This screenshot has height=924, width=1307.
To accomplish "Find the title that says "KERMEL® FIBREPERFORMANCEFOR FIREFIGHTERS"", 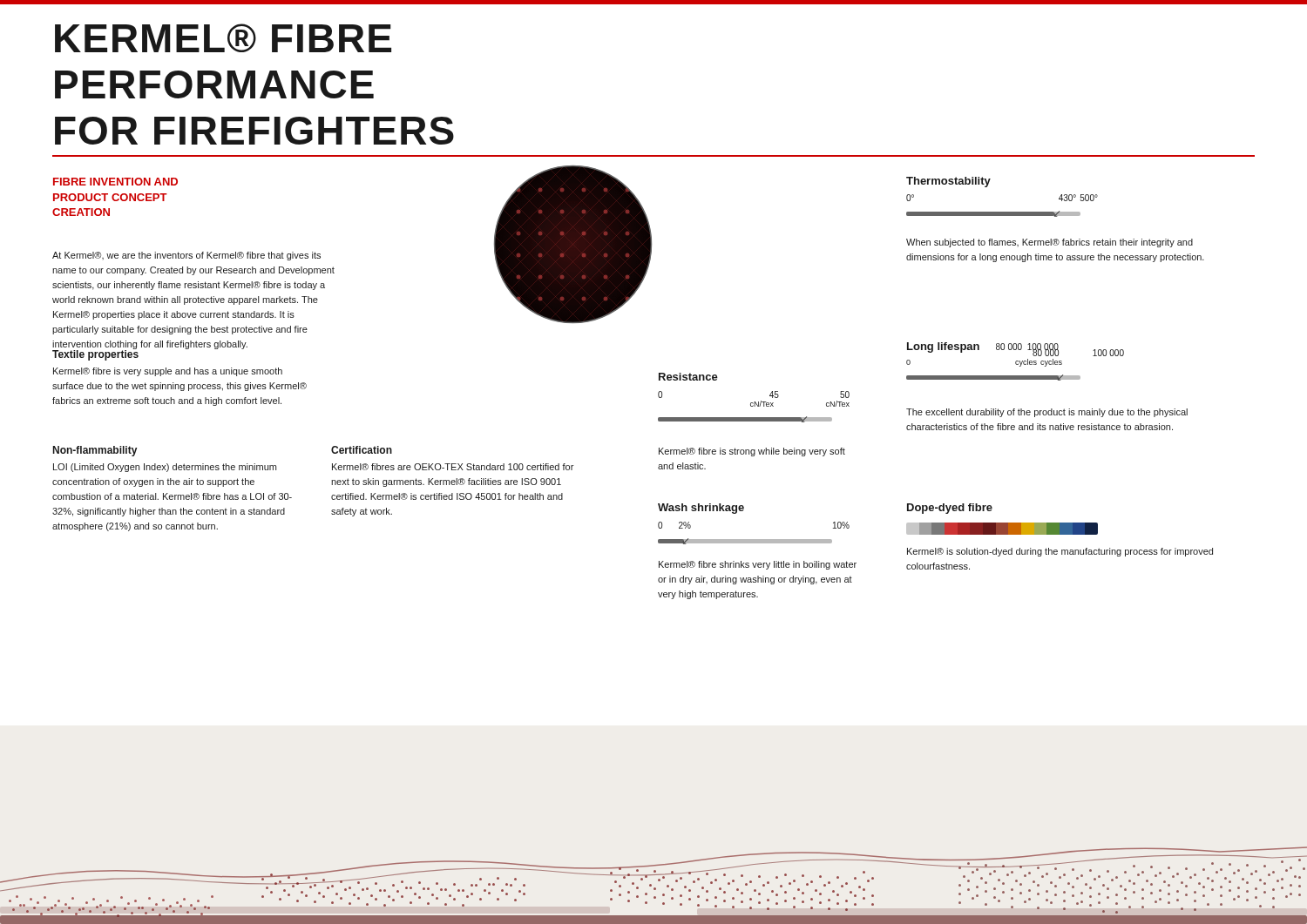I will point(254,84).
